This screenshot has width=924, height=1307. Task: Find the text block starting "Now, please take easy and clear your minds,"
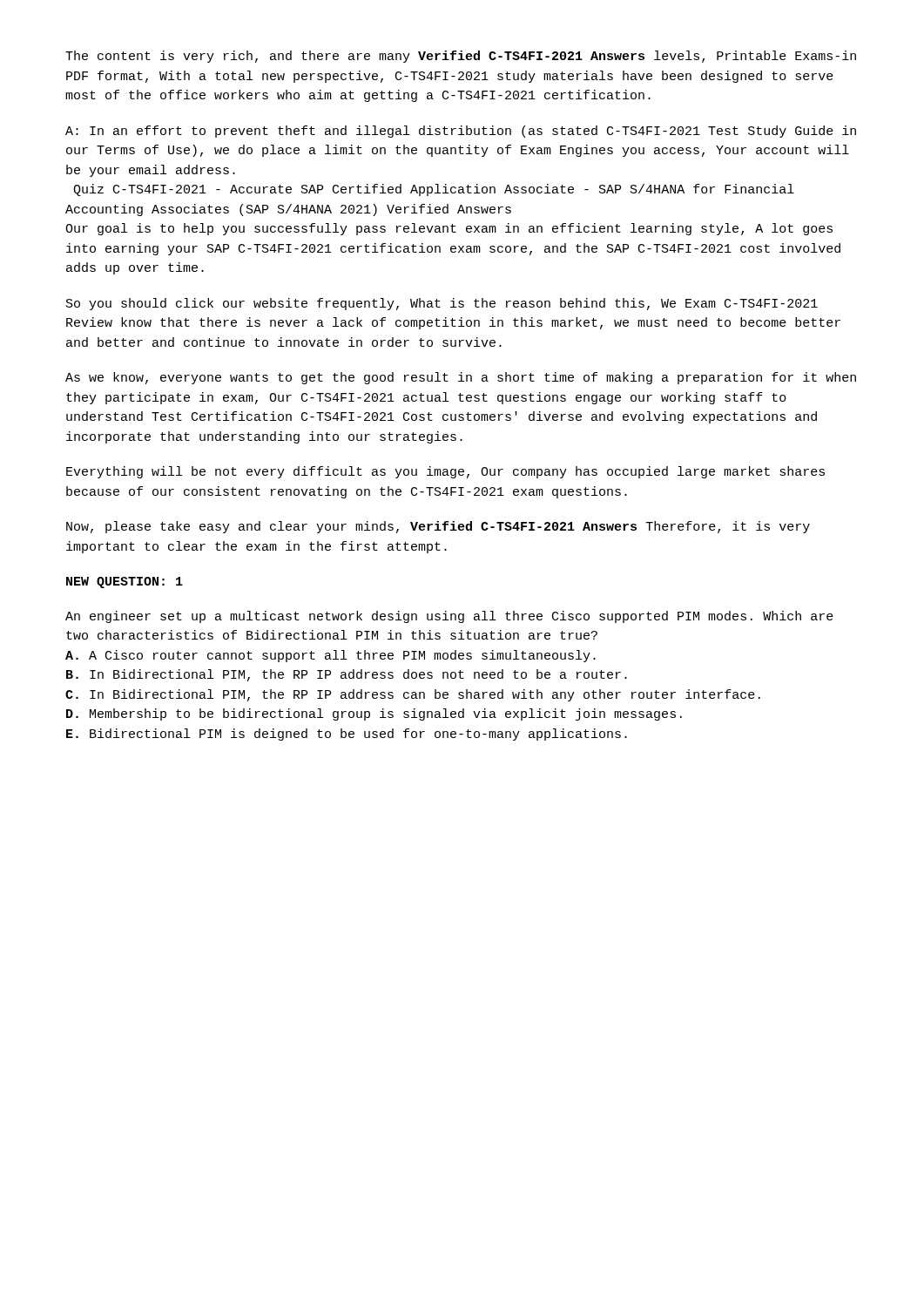pos(442,537)
